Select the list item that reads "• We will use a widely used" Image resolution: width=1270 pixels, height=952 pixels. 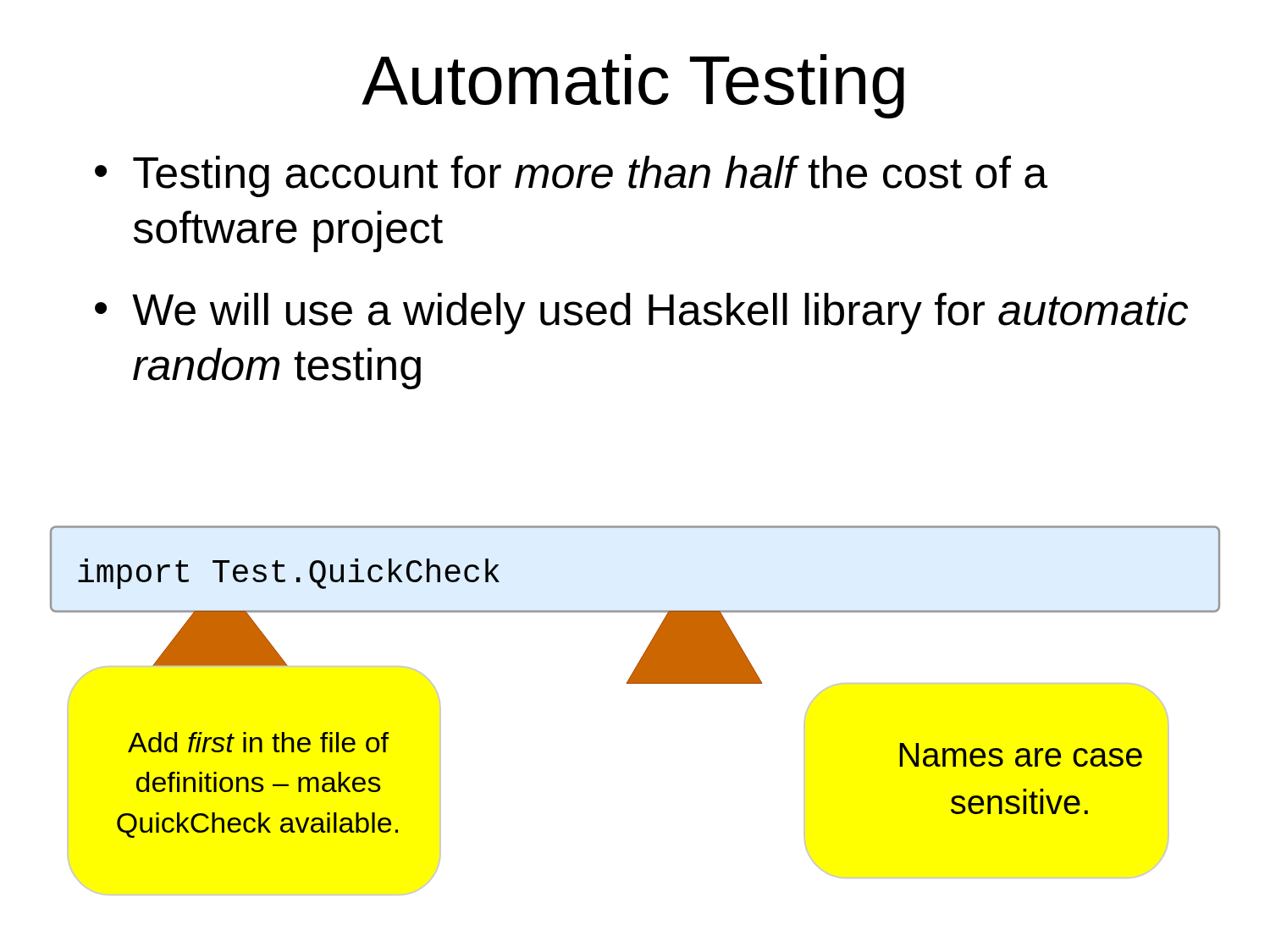648,338
